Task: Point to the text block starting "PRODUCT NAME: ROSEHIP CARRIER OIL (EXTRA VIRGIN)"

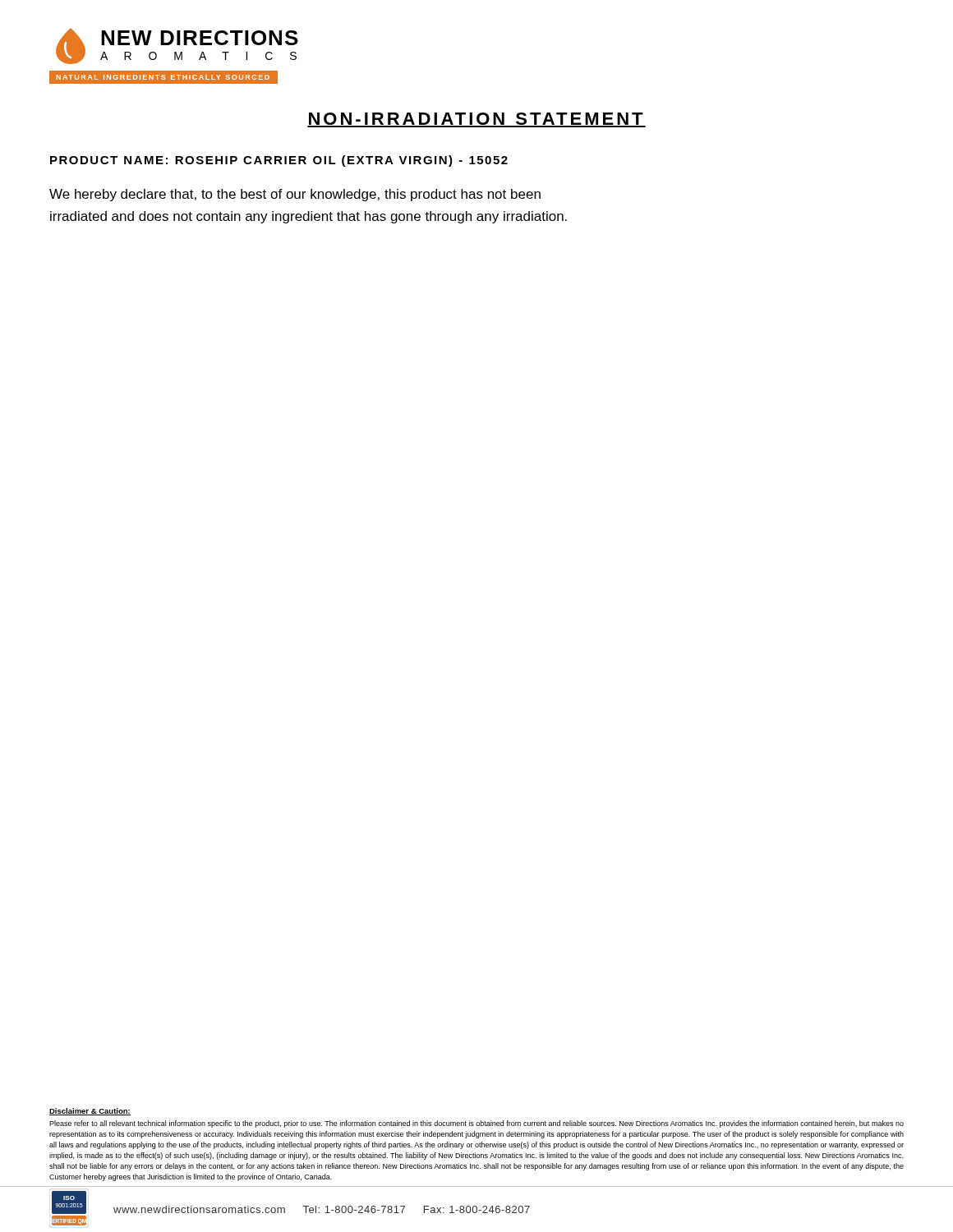Action: pos(279,160)
